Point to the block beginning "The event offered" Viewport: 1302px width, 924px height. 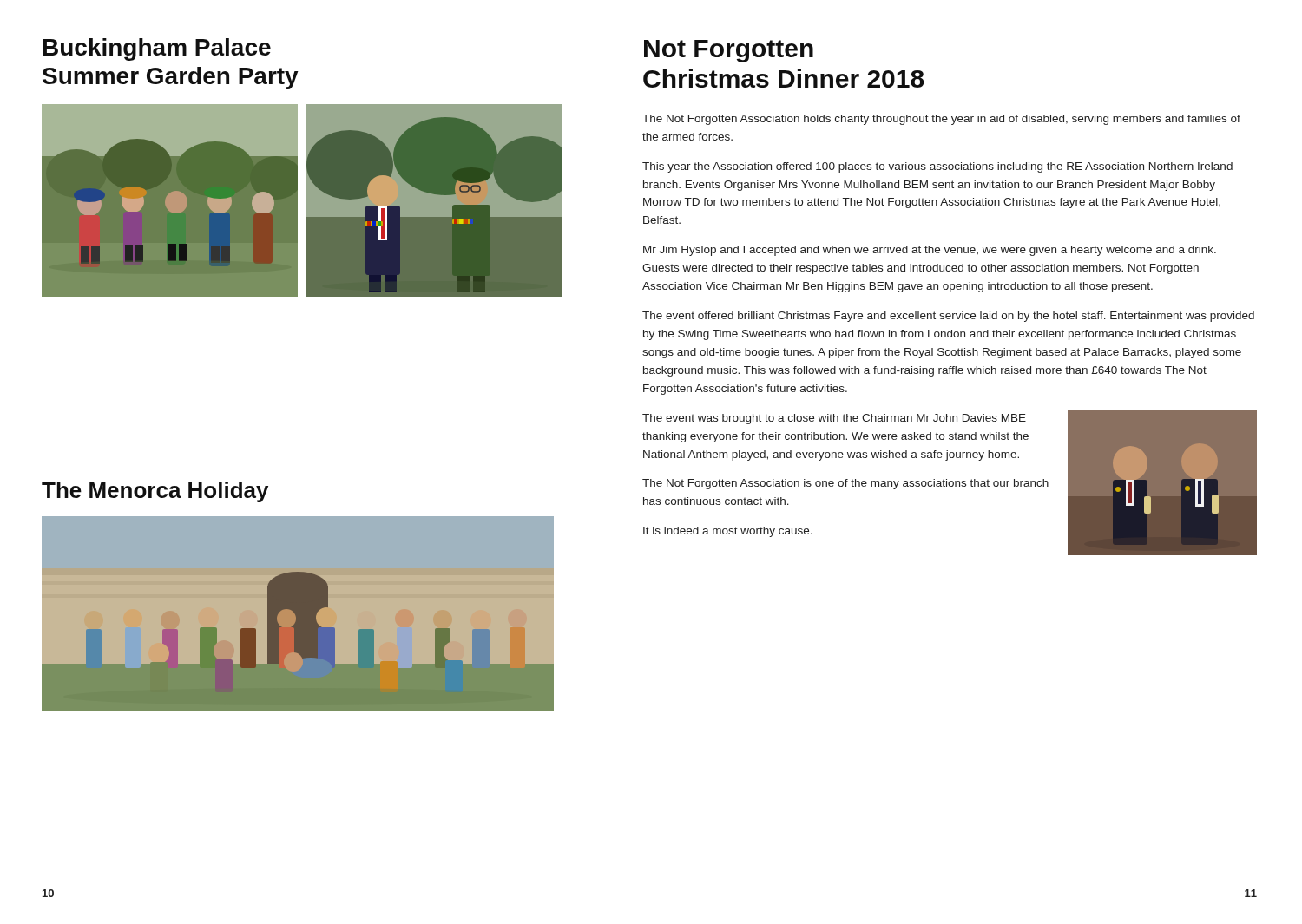click(x=950, y=353)
